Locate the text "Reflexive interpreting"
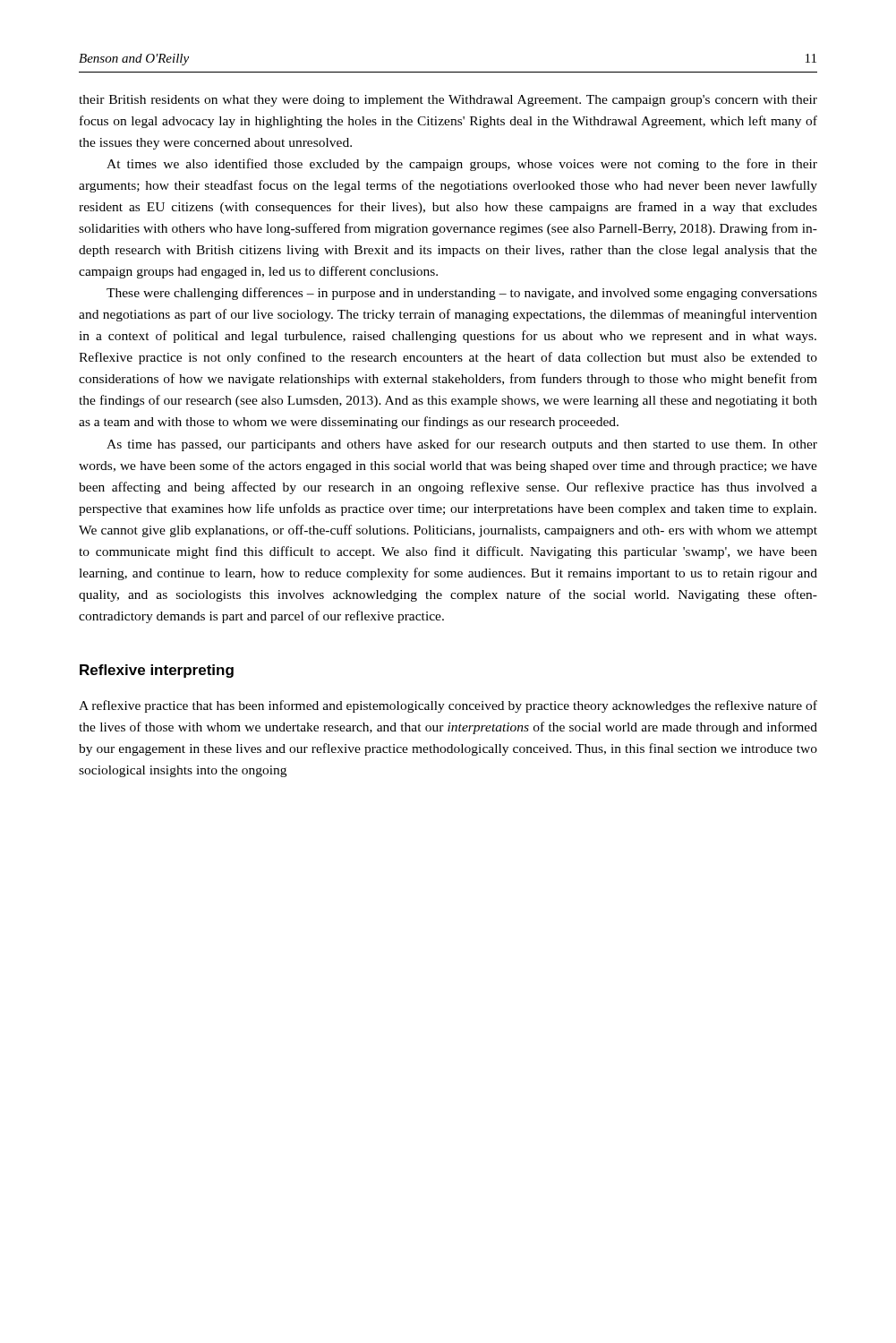Screen dimensions: 1343x896 coord(157,670)
